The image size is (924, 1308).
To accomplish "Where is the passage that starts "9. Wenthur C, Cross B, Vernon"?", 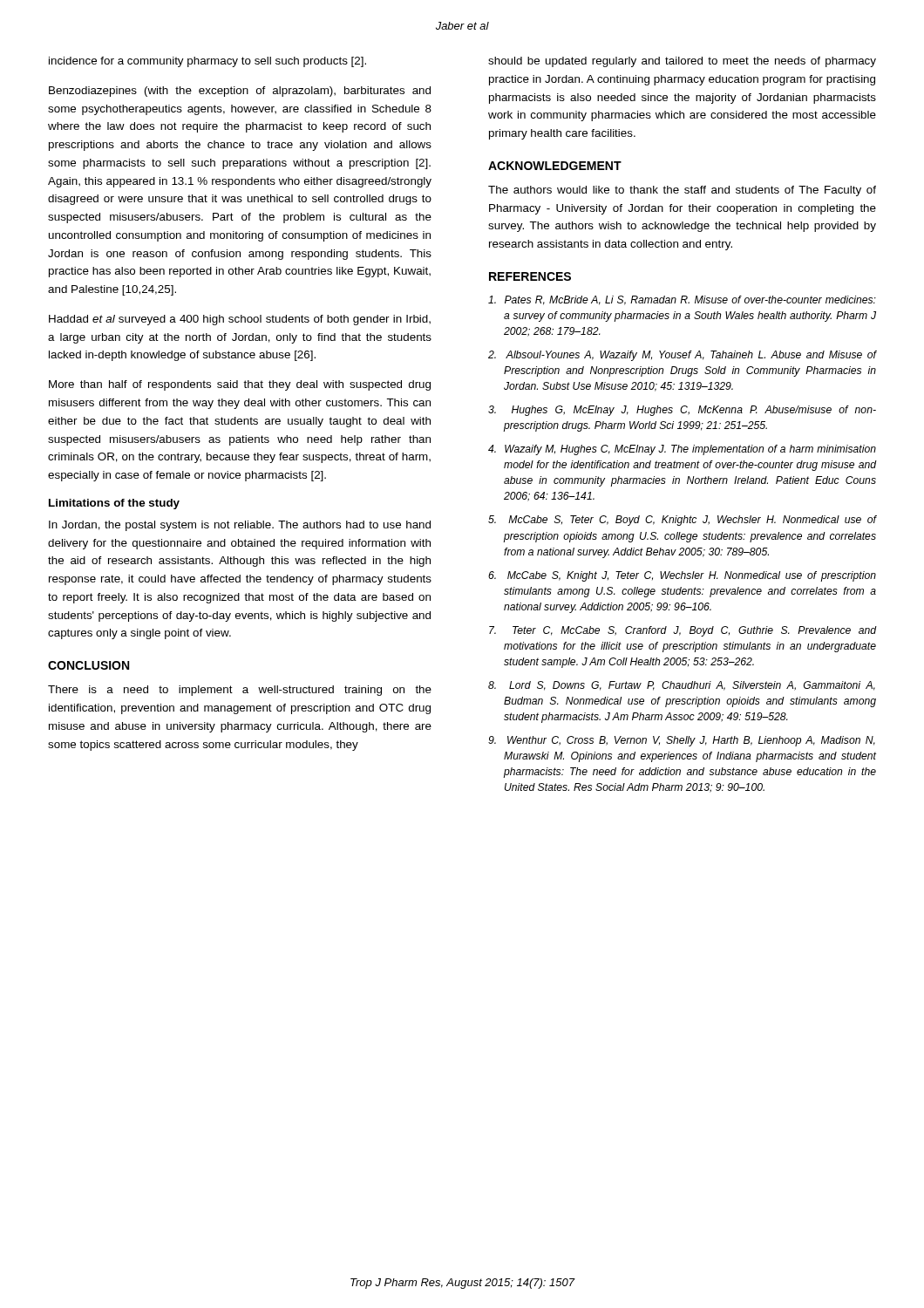I will tap(682, 764).
